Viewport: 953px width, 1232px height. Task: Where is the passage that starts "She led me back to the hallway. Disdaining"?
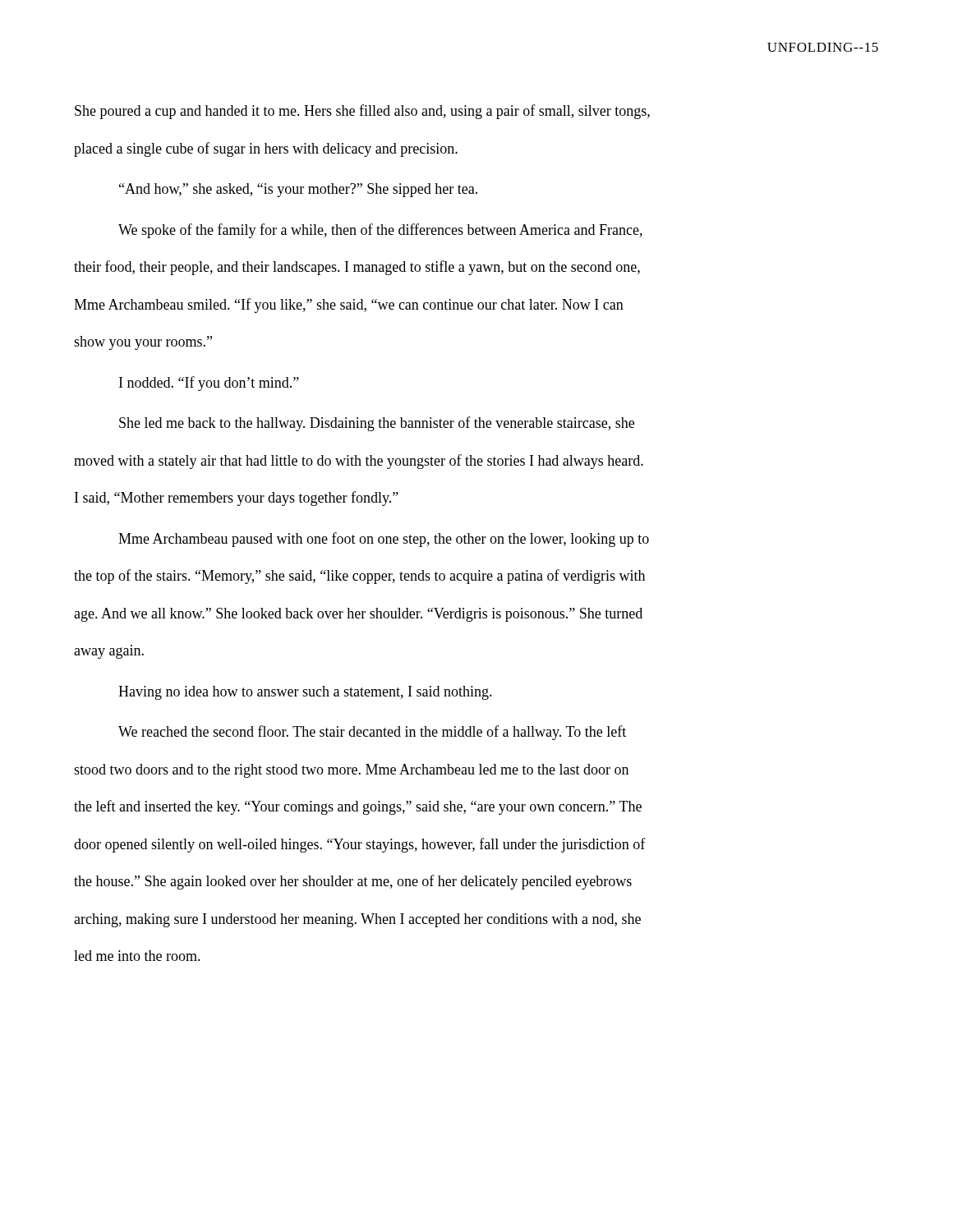point(476,461)
